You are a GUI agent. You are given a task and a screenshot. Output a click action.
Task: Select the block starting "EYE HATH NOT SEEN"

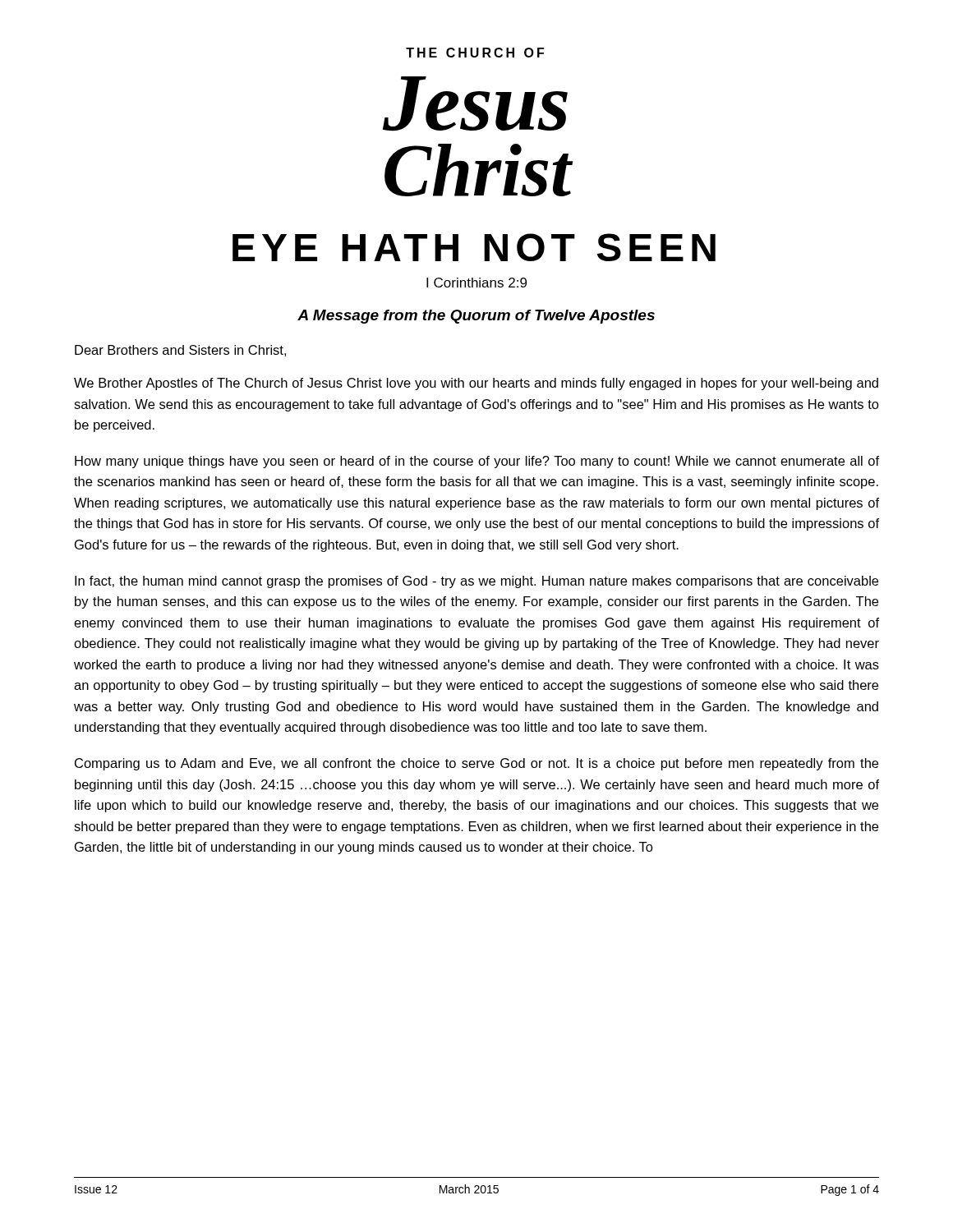[x=476, y=248]
